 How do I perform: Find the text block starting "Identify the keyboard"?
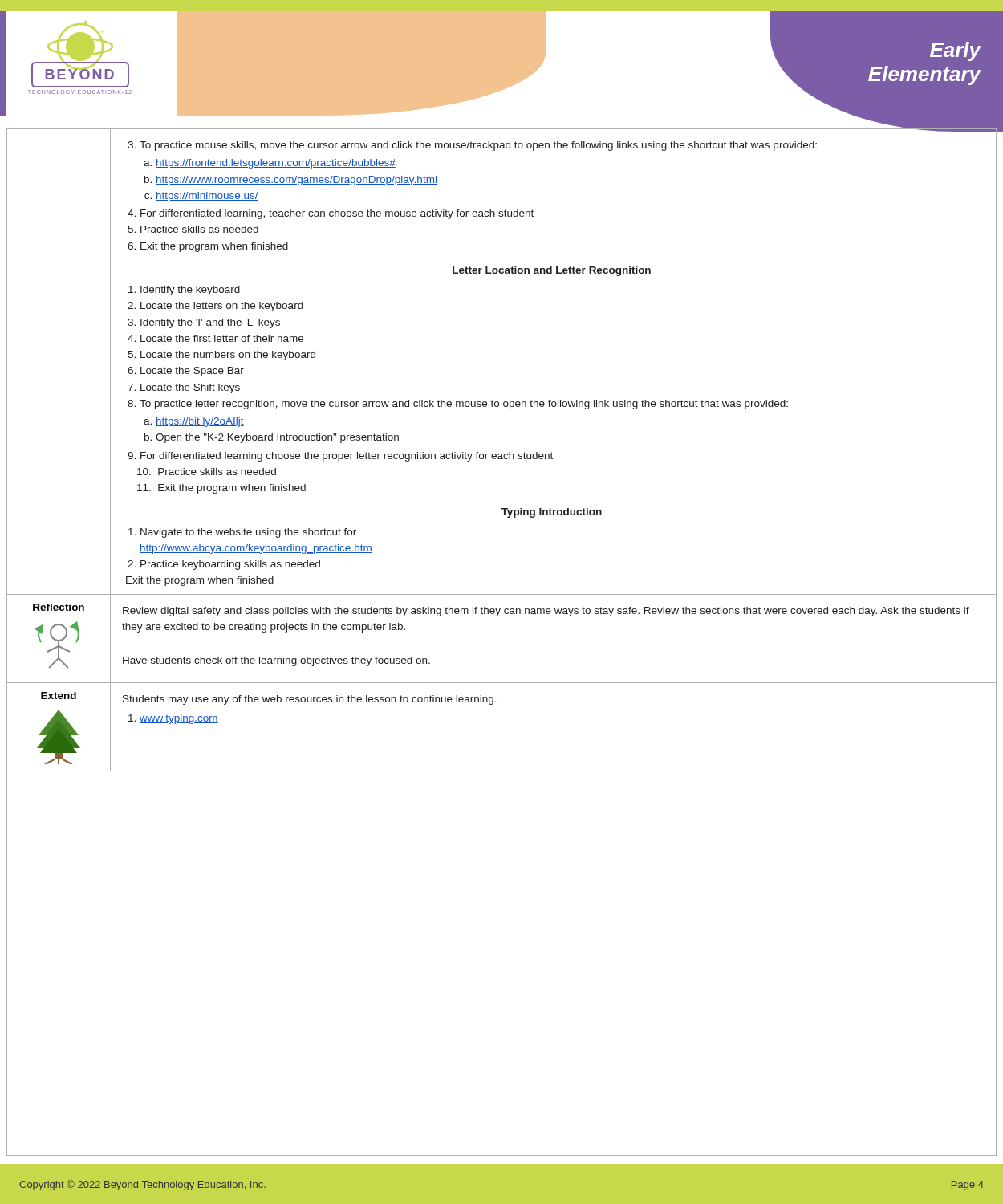point(190,289)
